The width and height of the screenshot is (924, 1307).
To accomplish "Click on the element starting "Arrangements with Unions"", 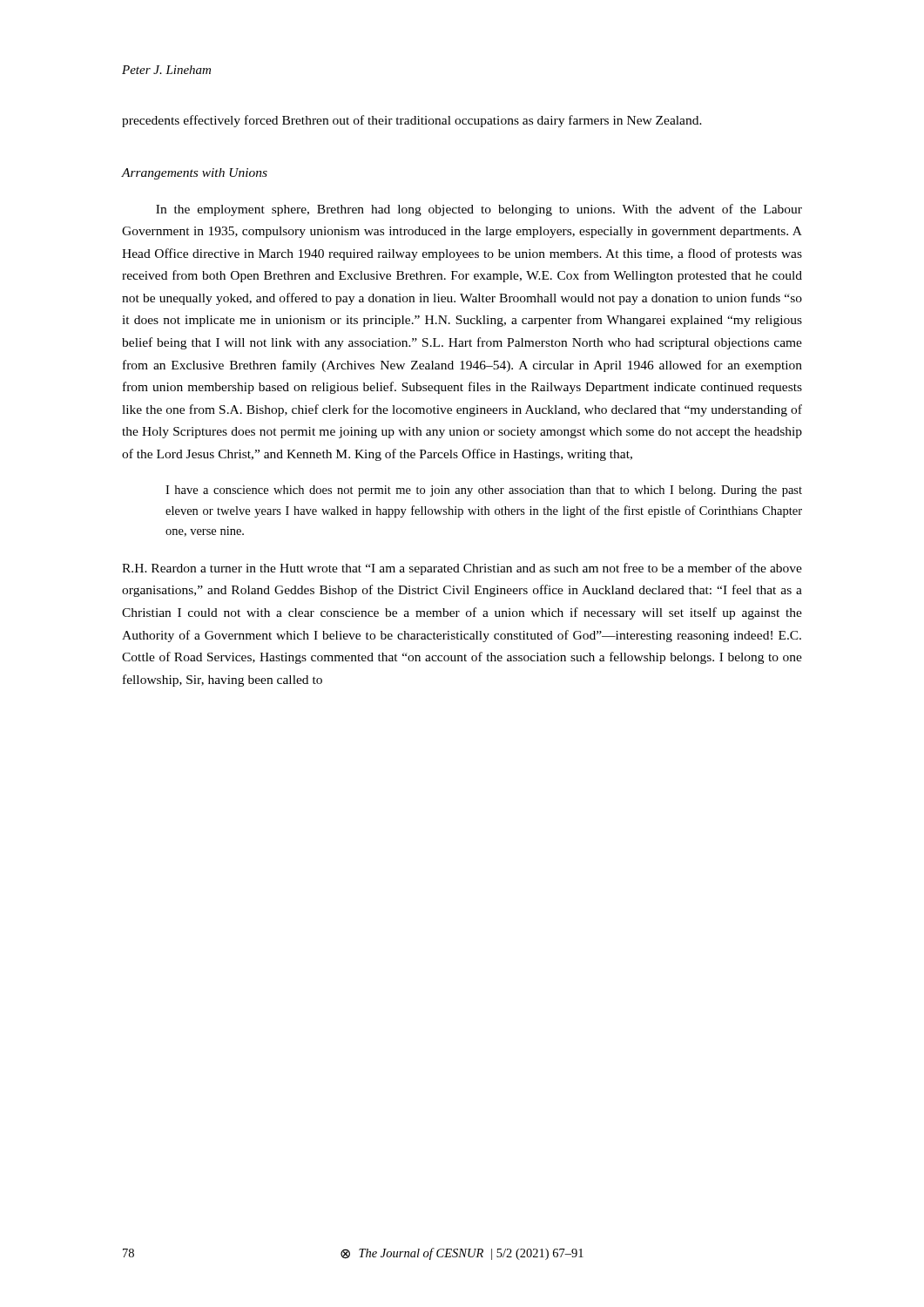I will pos(195,172).
